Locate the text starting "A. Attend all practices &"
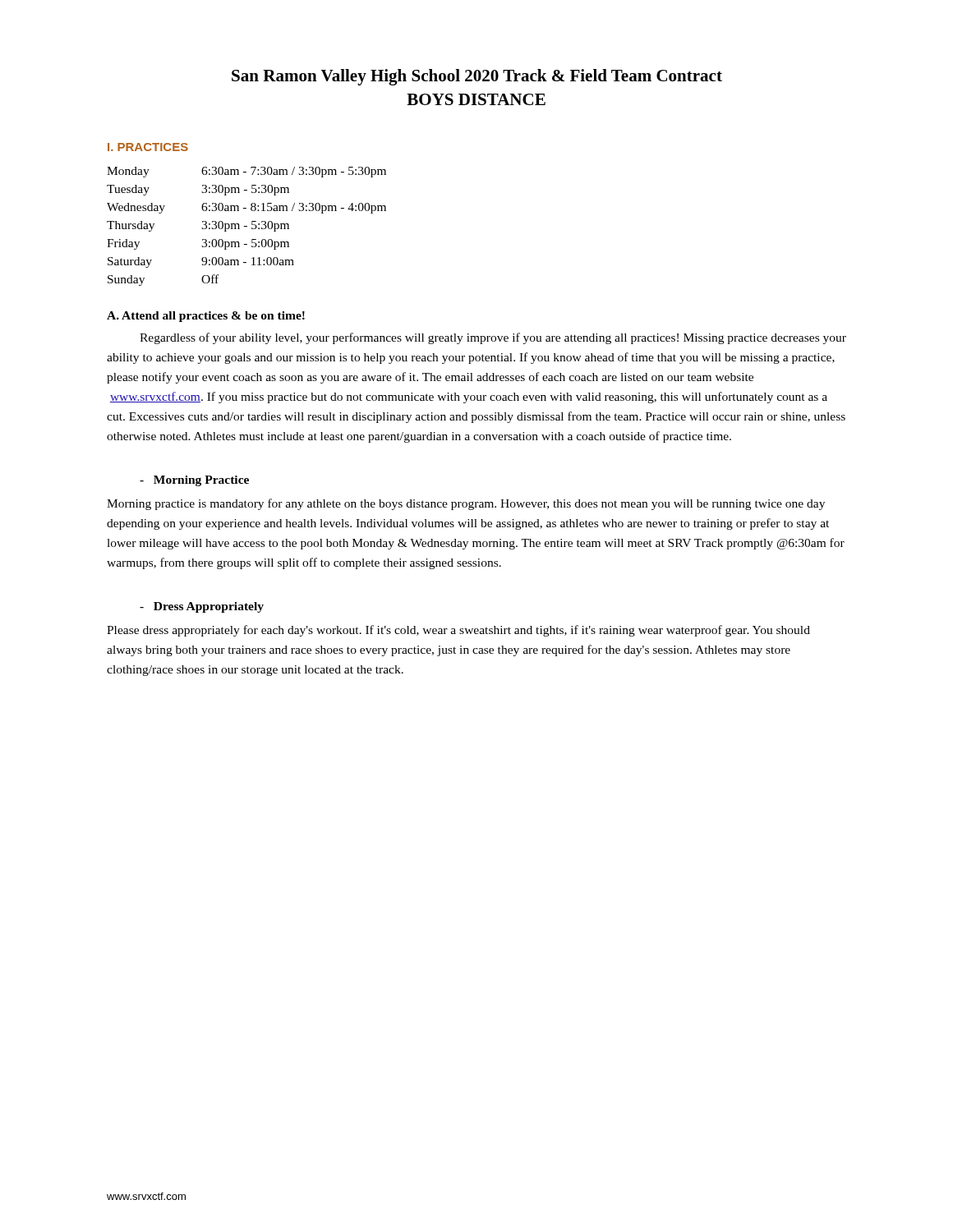953x1232 pixels. (206, 315)
